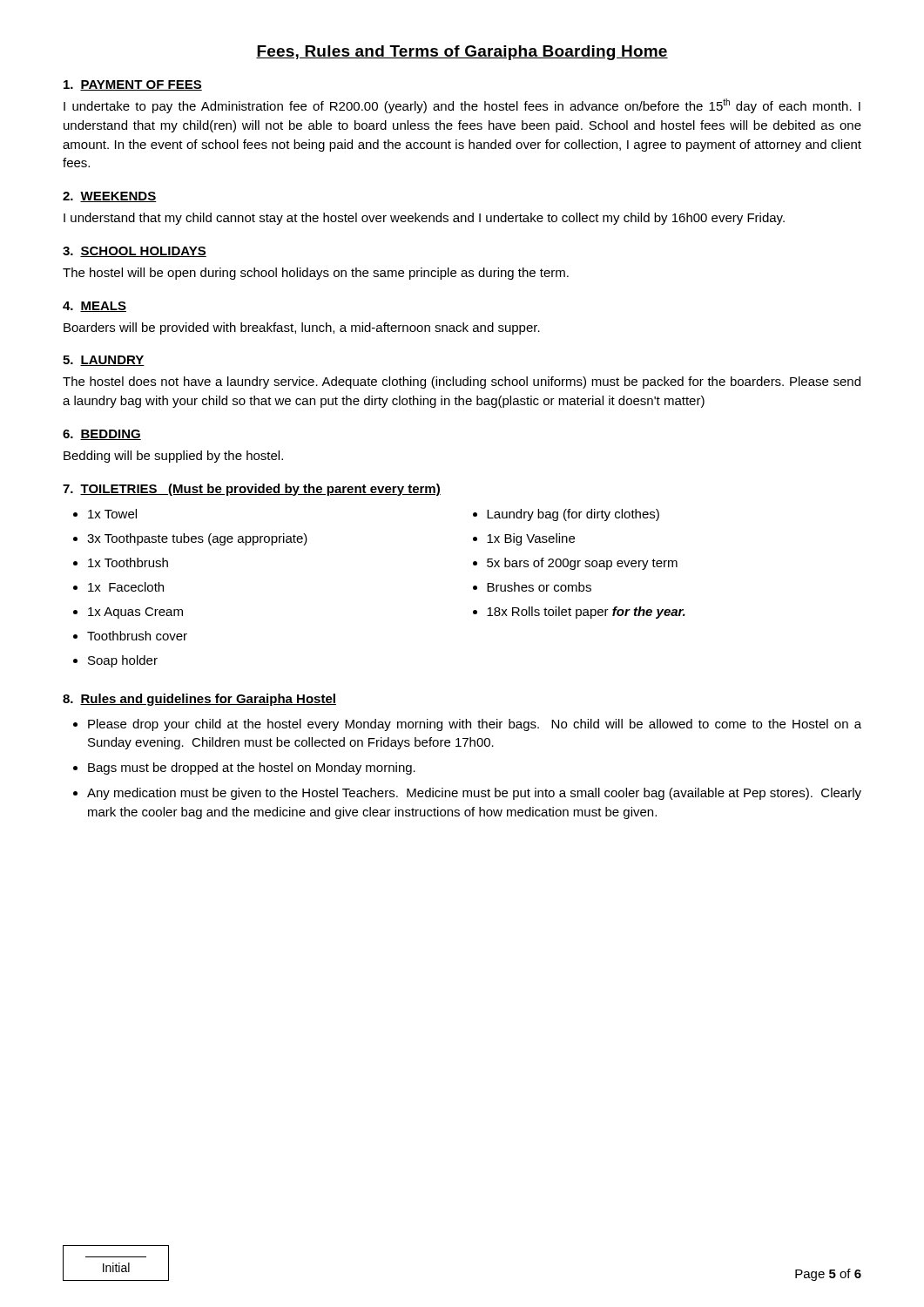The image size is (924, 1307).
Task: Locate the text "Toothbrush cover"
Action: (137, 635)
